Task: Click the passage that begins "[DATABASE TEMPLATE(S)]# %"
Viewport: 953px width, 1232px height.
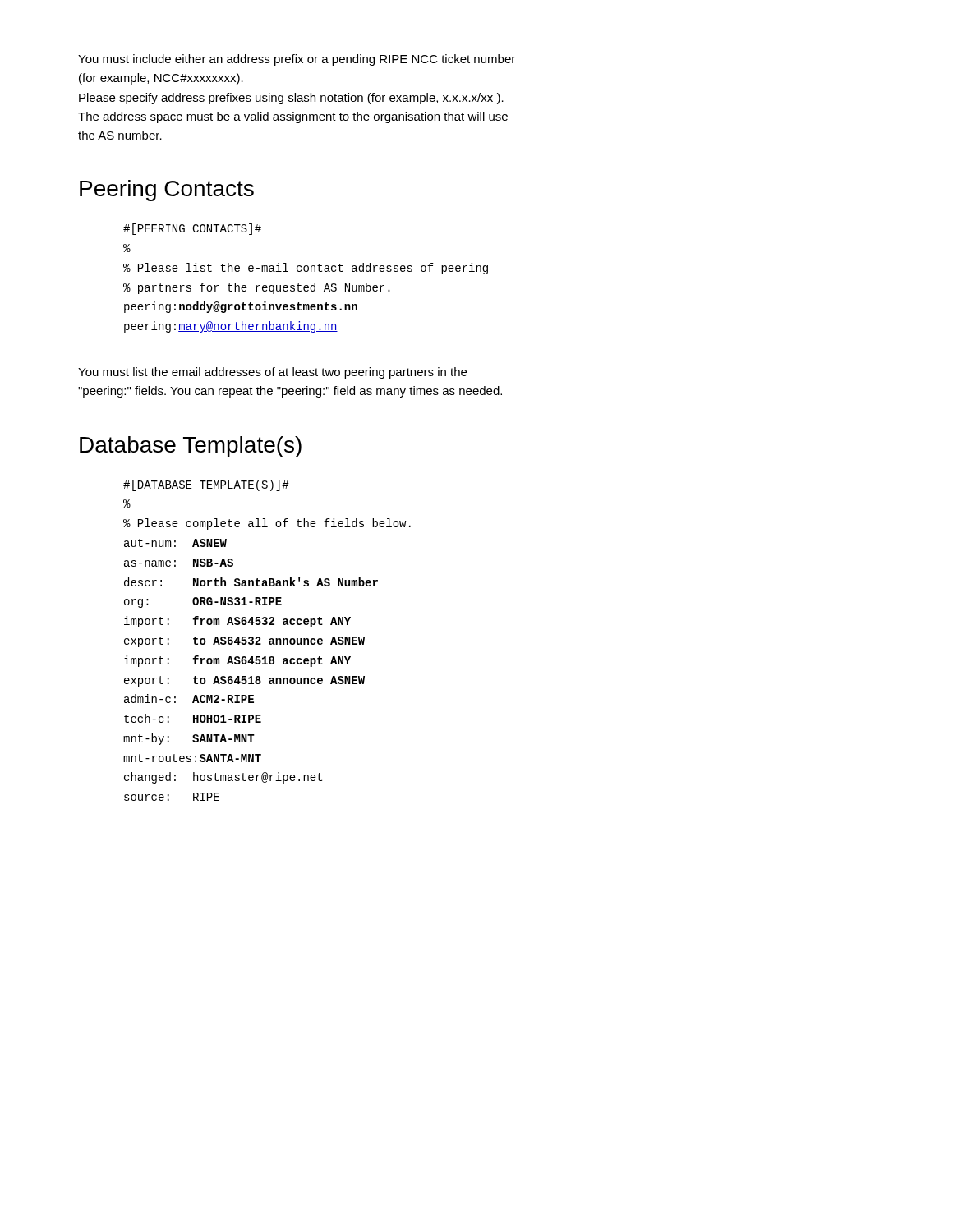Action: [x=268, y=643]
